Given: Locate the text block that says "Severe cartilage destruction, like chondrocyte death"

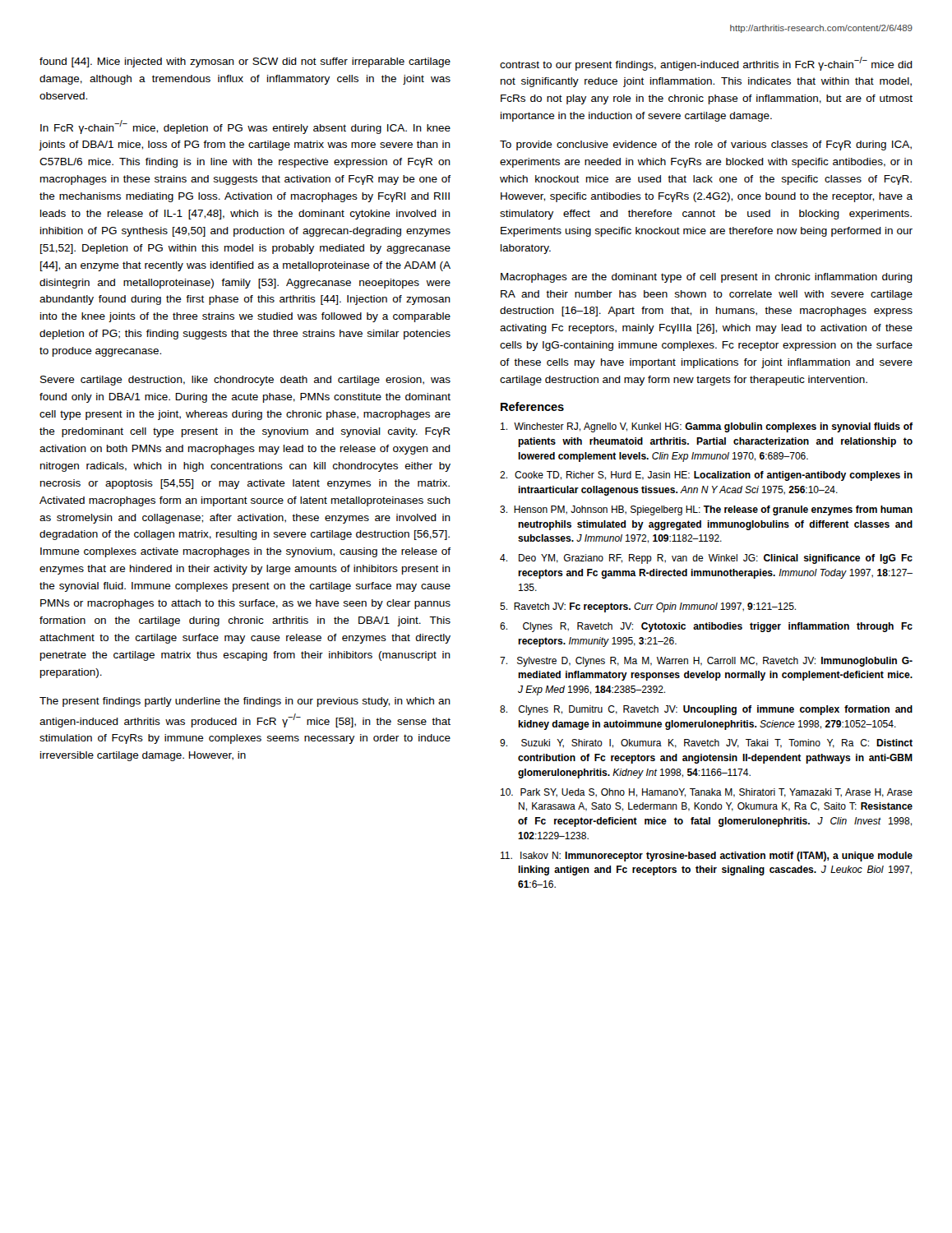Looking at the screenshot, I should point(245,526).
